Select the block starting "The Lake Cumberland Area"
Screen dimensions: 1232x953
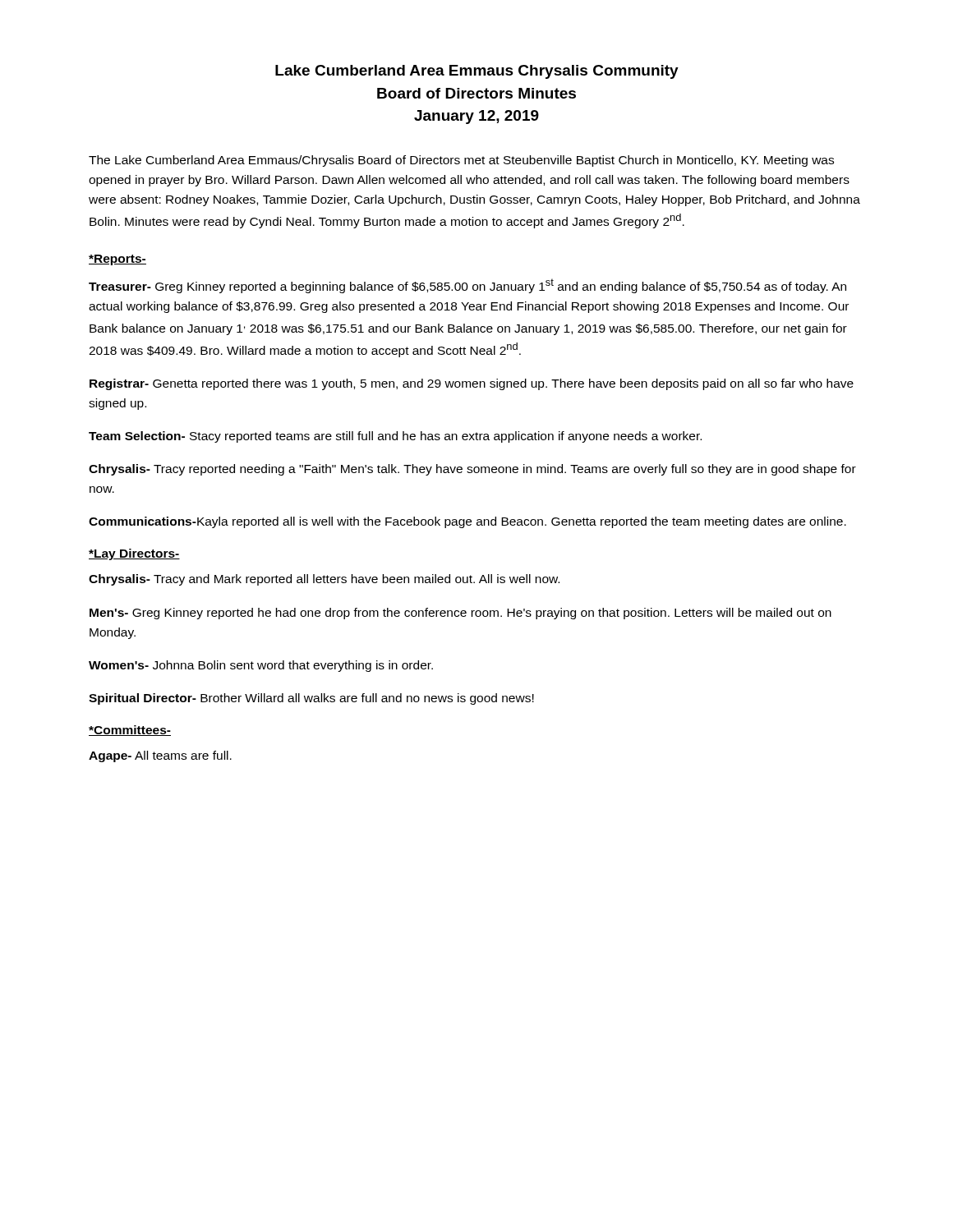click(474, 190)
